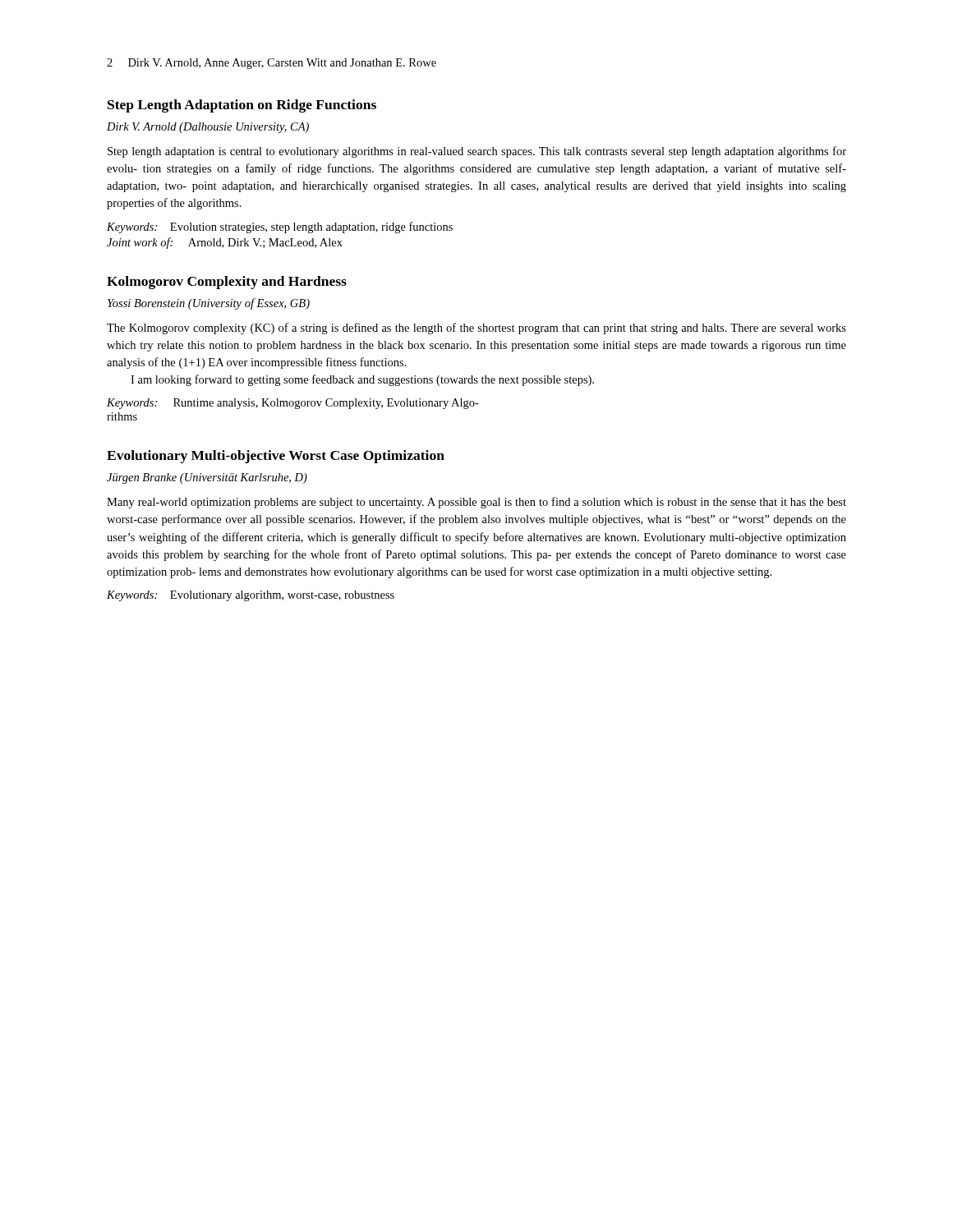Where is the section header that starts "Evolutionary Multi-objective Worst Case"?
The height and width of the screenshot is (1232, 953).
(x=276, y=455)
